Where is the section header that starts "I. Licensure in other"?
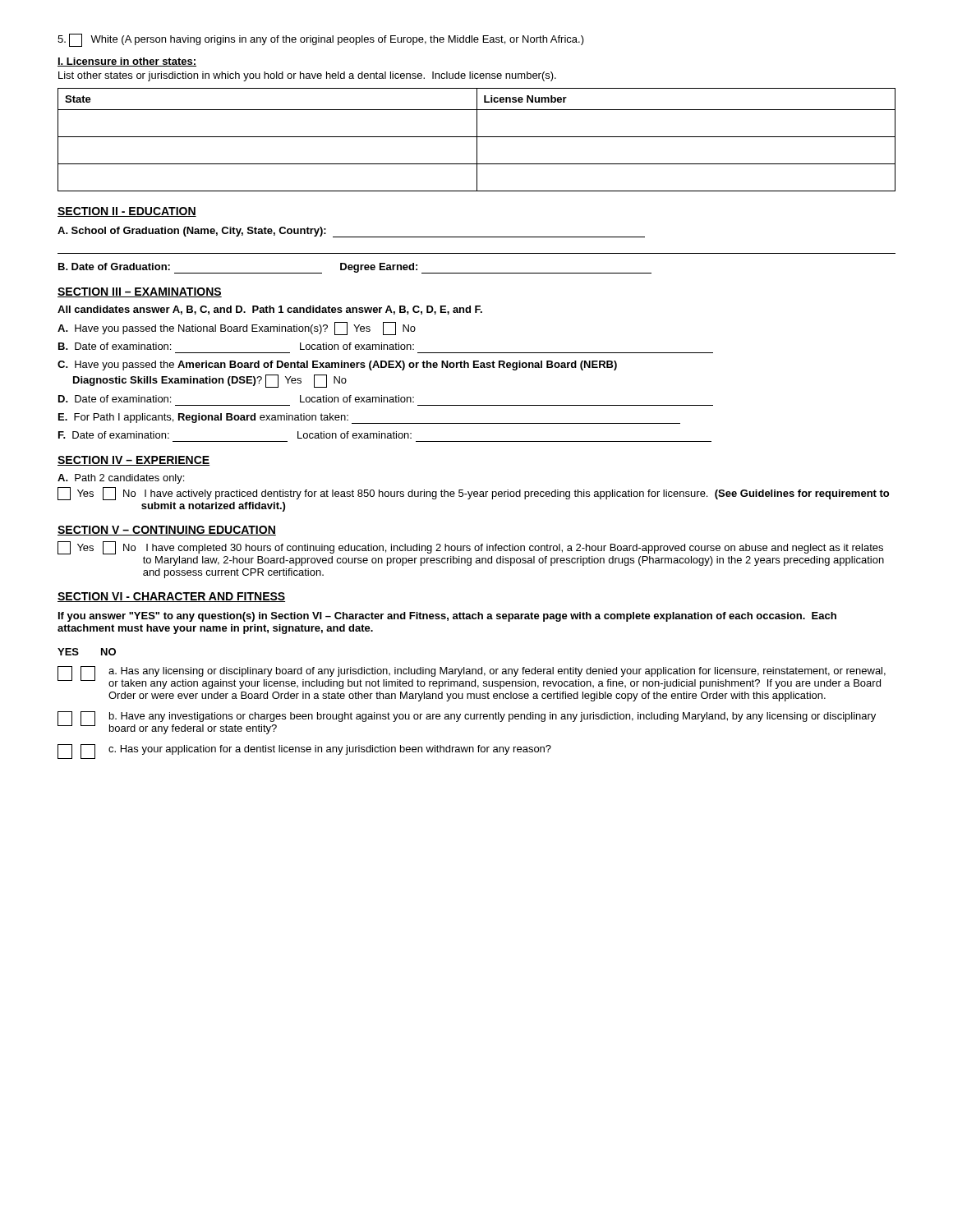The height and width of the screenshot is (1232, 953). pos(127,61)
